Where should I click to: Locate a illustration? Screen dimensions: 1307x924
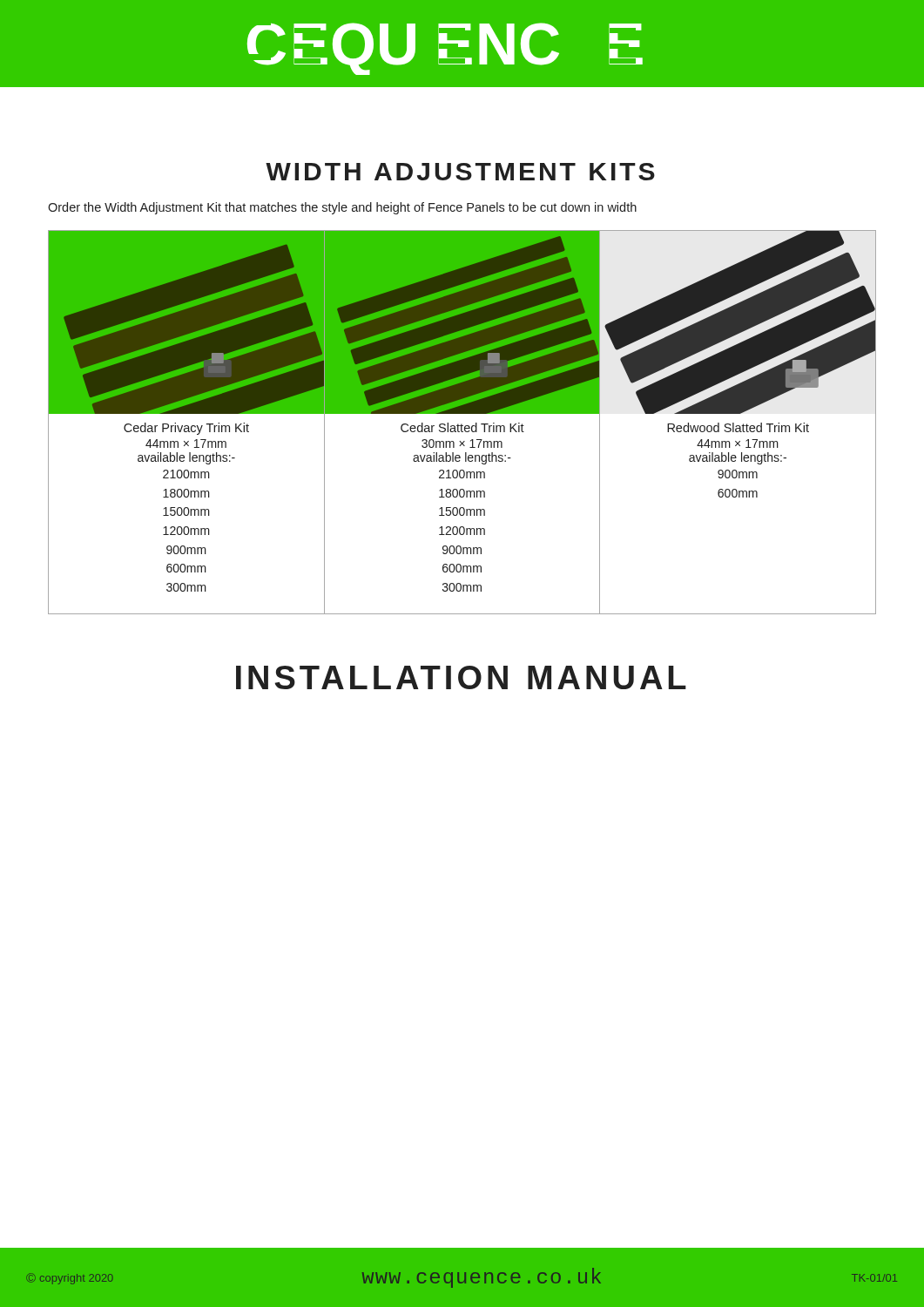coord(462,422)
